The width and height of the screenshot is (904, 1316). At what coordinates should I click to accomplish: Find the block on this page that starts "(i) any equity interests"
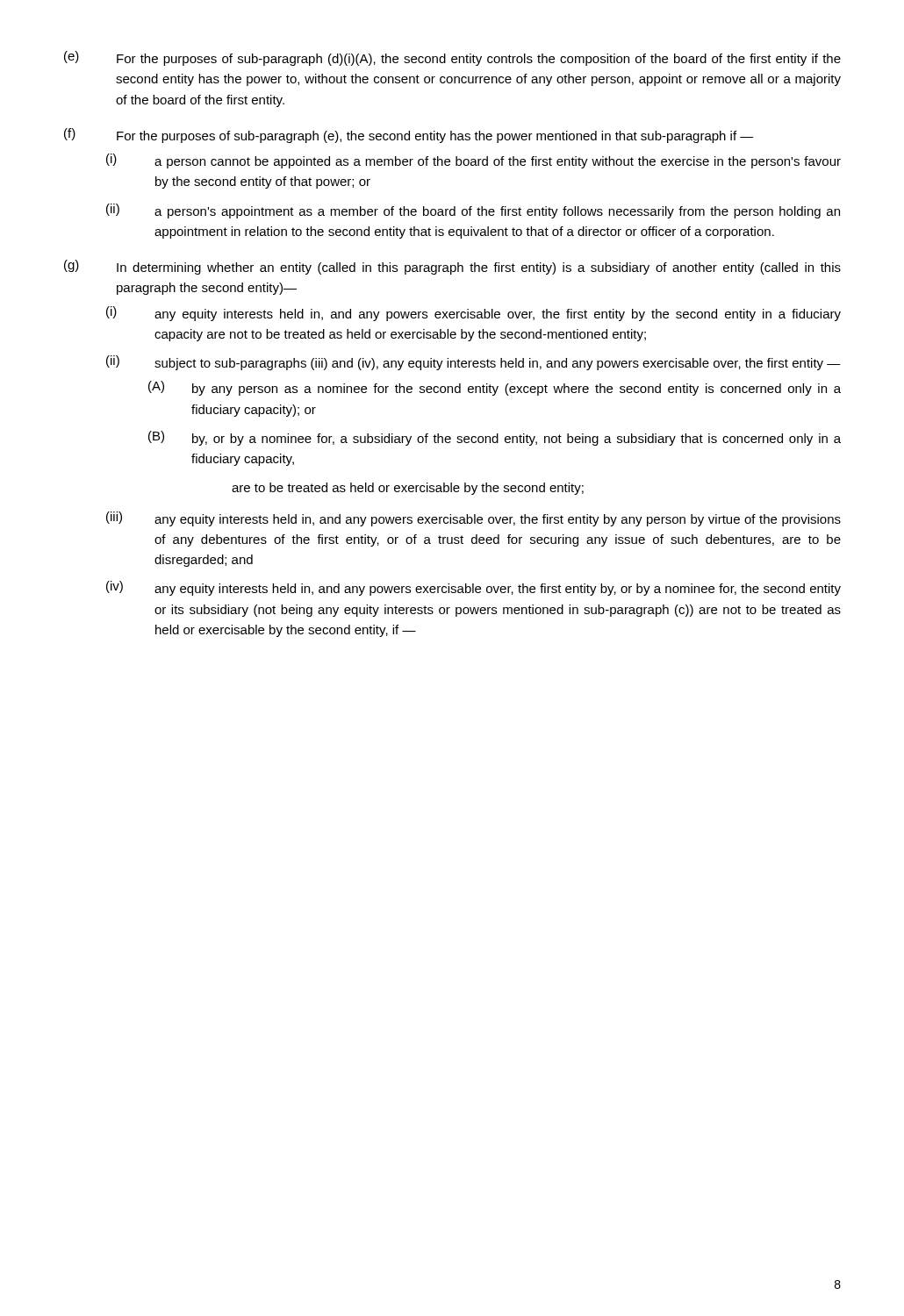pyautogui.click(x=473, y=323)
